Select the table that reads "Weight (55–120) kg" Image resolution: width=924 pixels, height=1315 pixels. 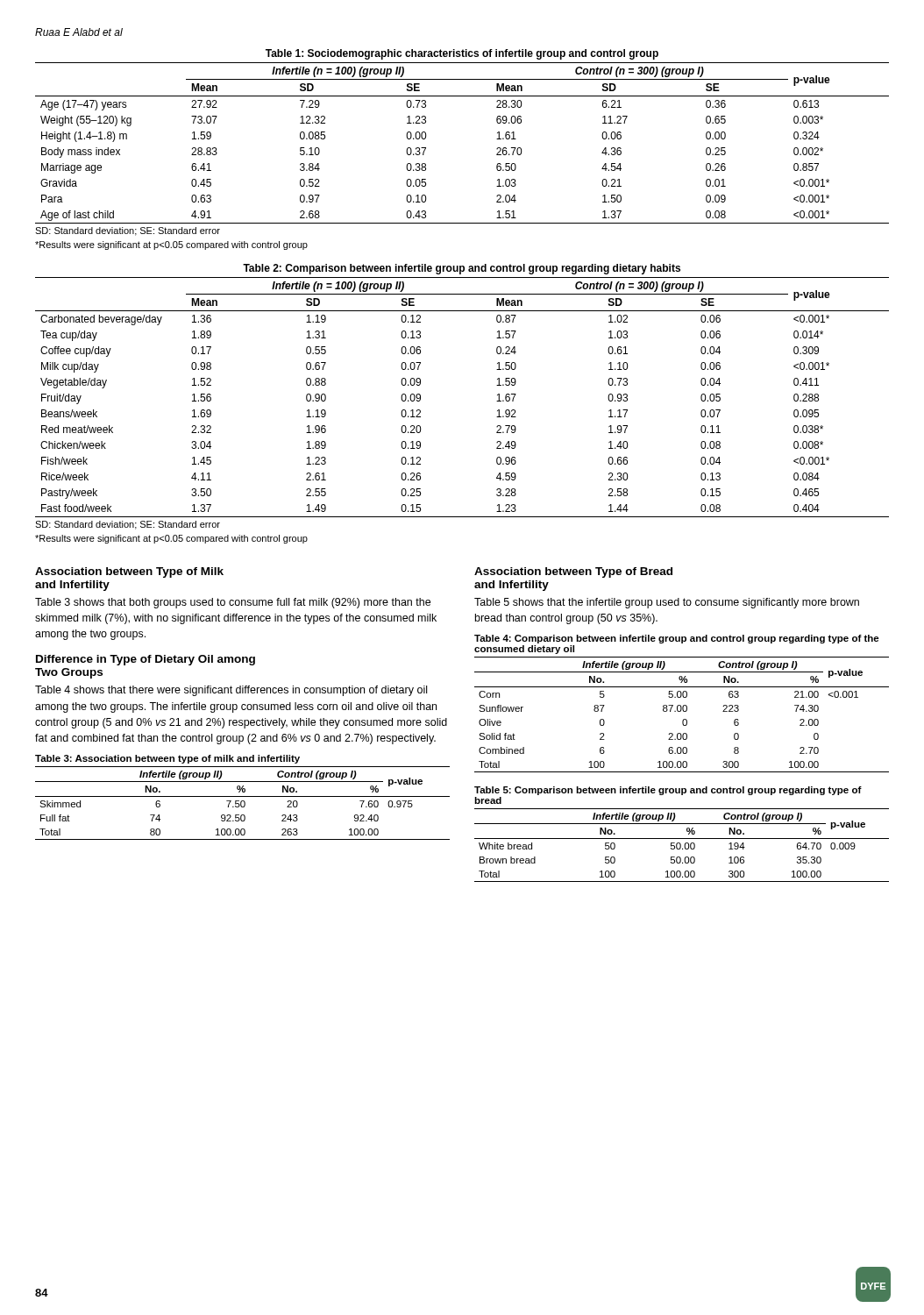(462, 149)
